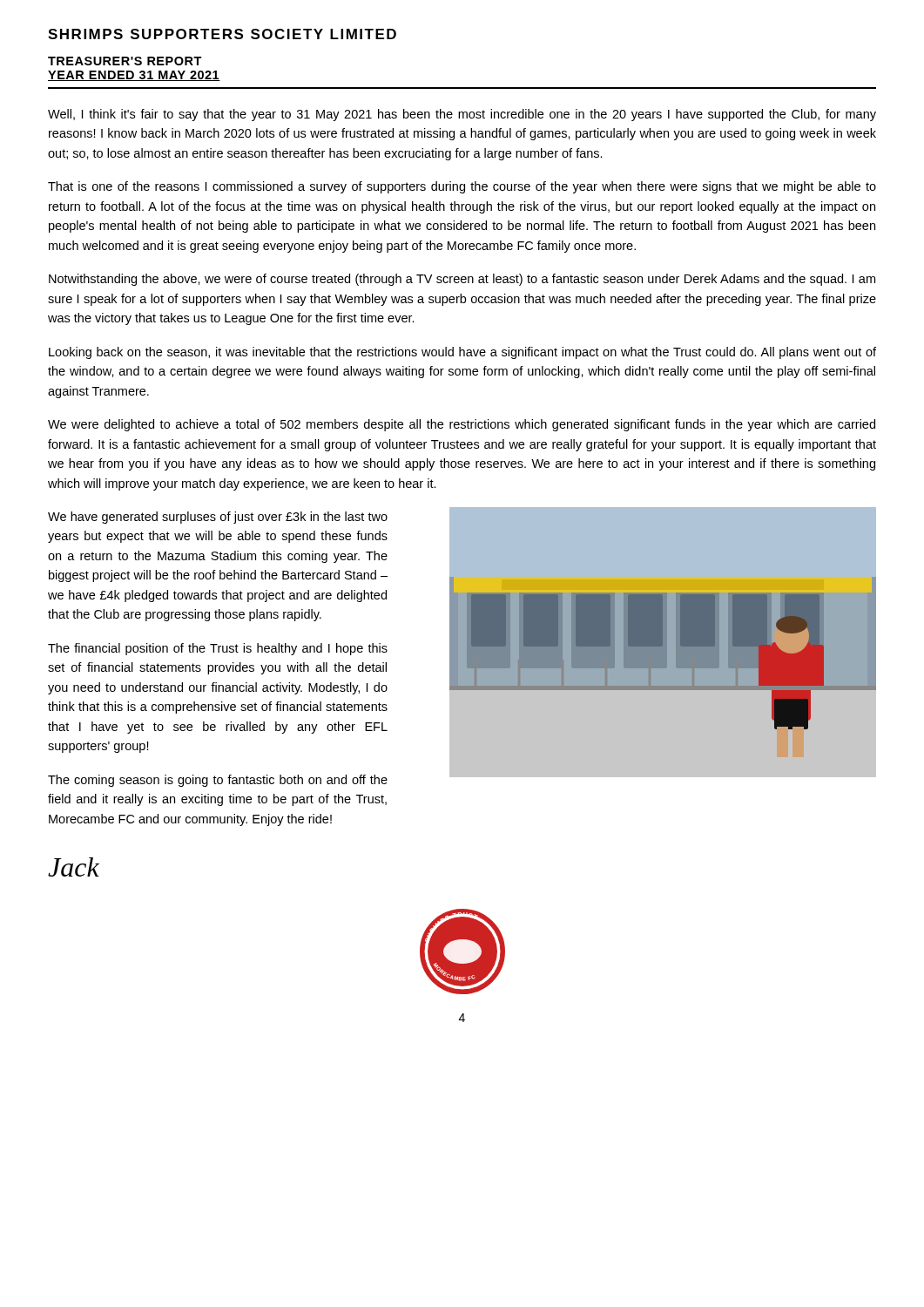Image resolution: width=924 pixels, height=1307 pixels.
Task: Find the section header containing "YEAR ENDED 31 MAY 2021"
Action: [134, 75]
